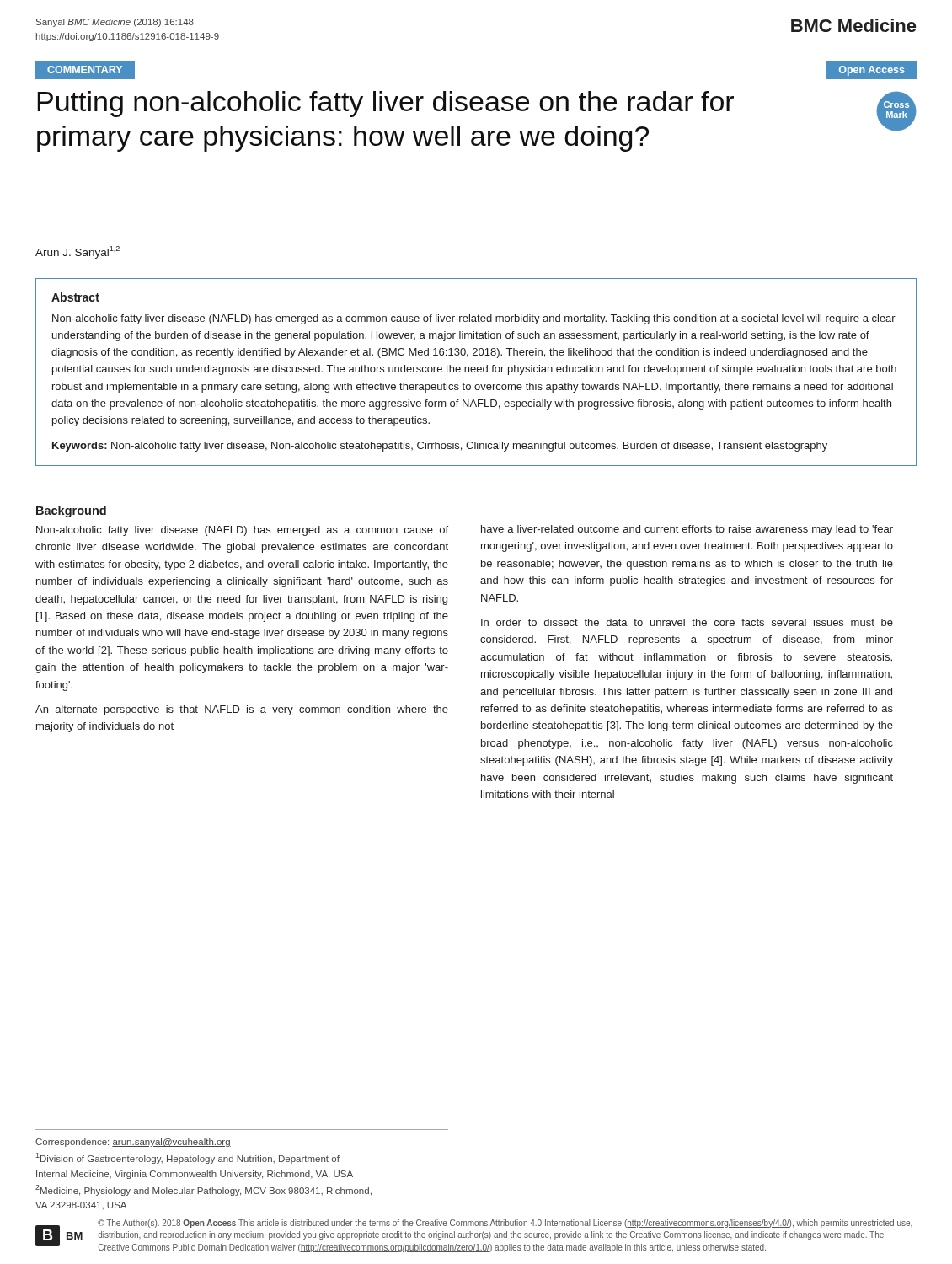Locate the element starting "Non-alcoholic fatty liver disease (NAFLD) has"
The image size is (952, 1264).
(242, 629)
